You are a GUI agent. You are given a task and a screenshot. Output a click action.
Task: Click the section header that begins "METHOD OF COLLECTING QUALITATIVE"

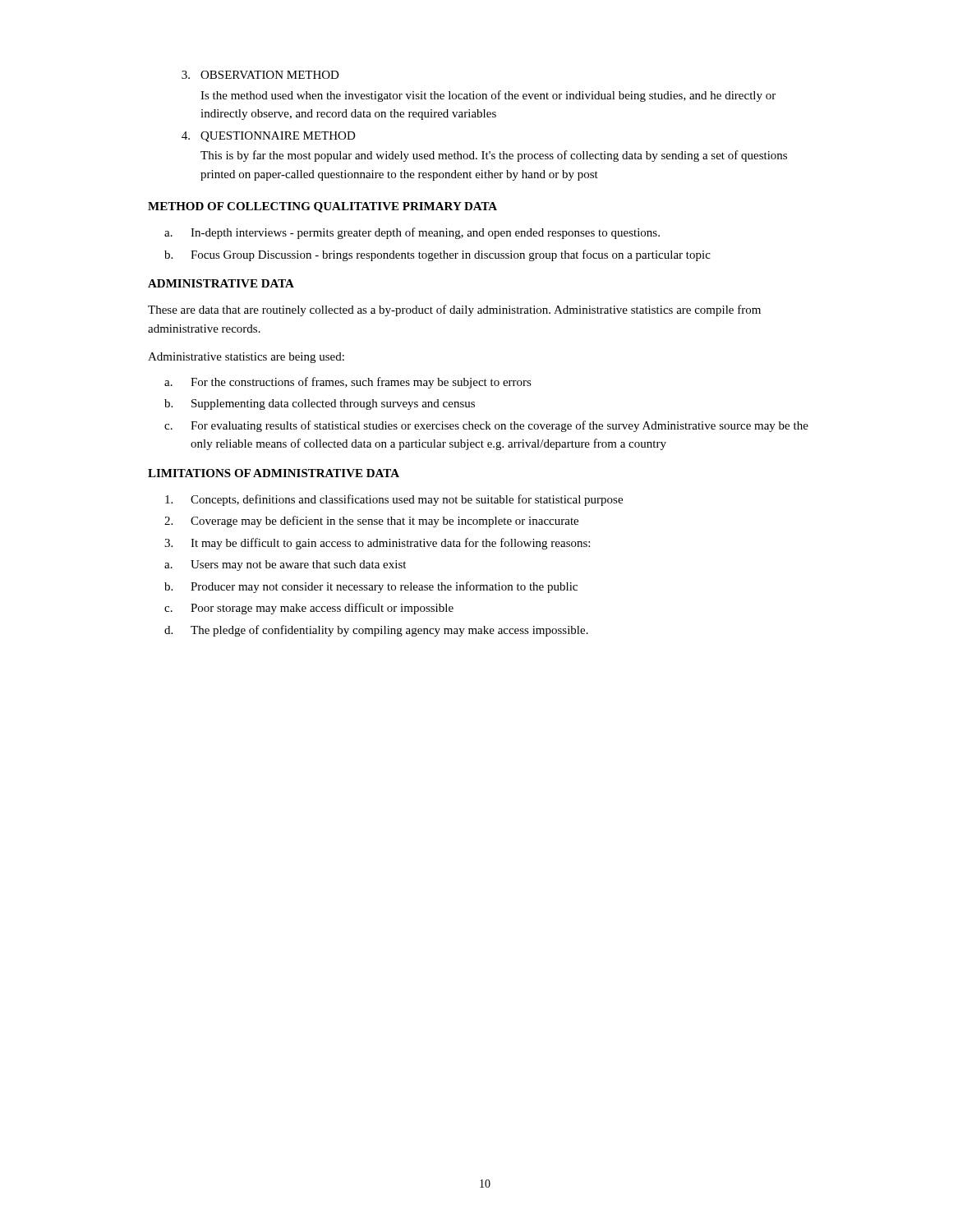click(323, 206)
